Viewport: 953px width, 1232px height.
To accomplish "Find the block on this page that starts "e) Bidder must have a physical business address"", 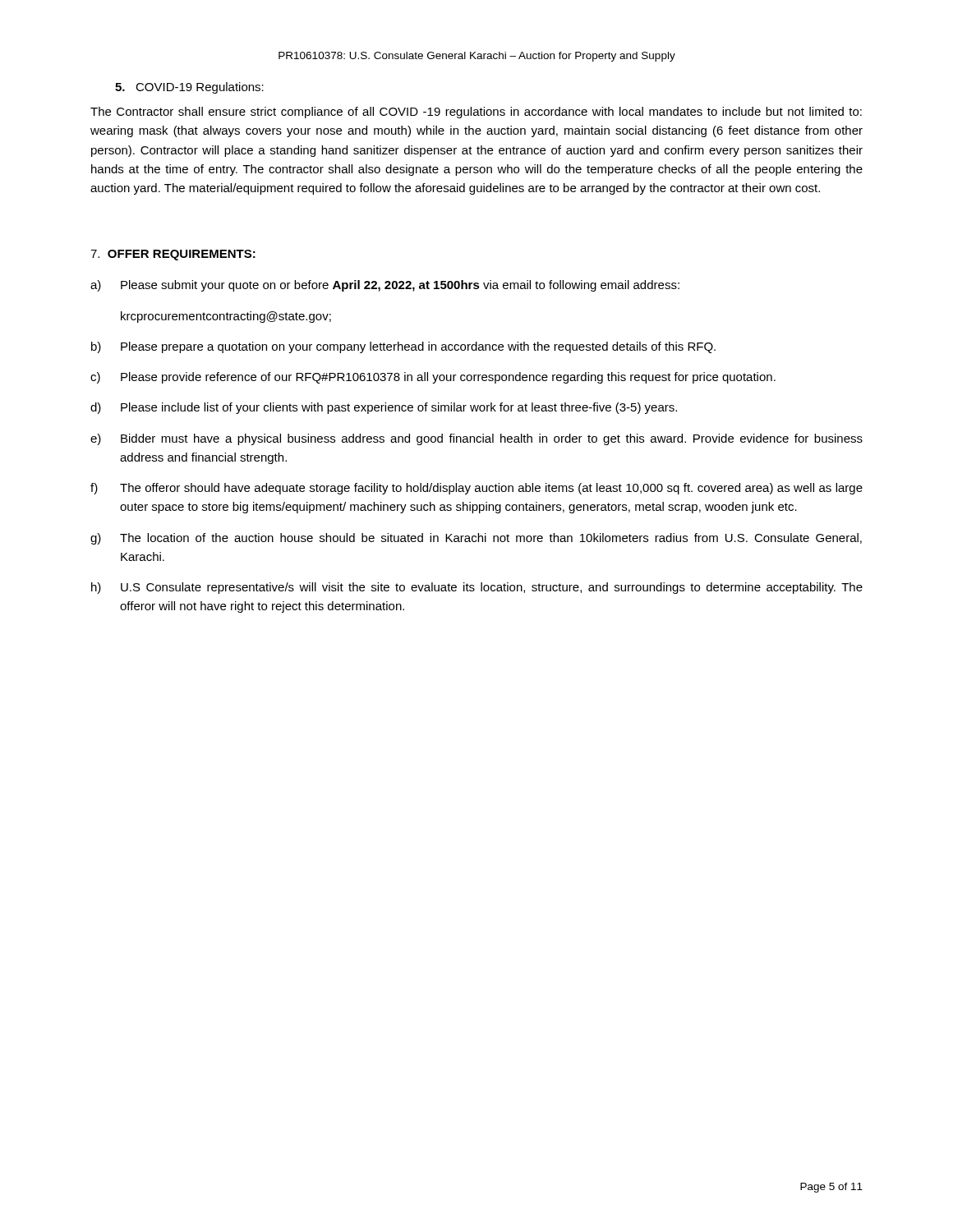I will [x=476, y=447].
